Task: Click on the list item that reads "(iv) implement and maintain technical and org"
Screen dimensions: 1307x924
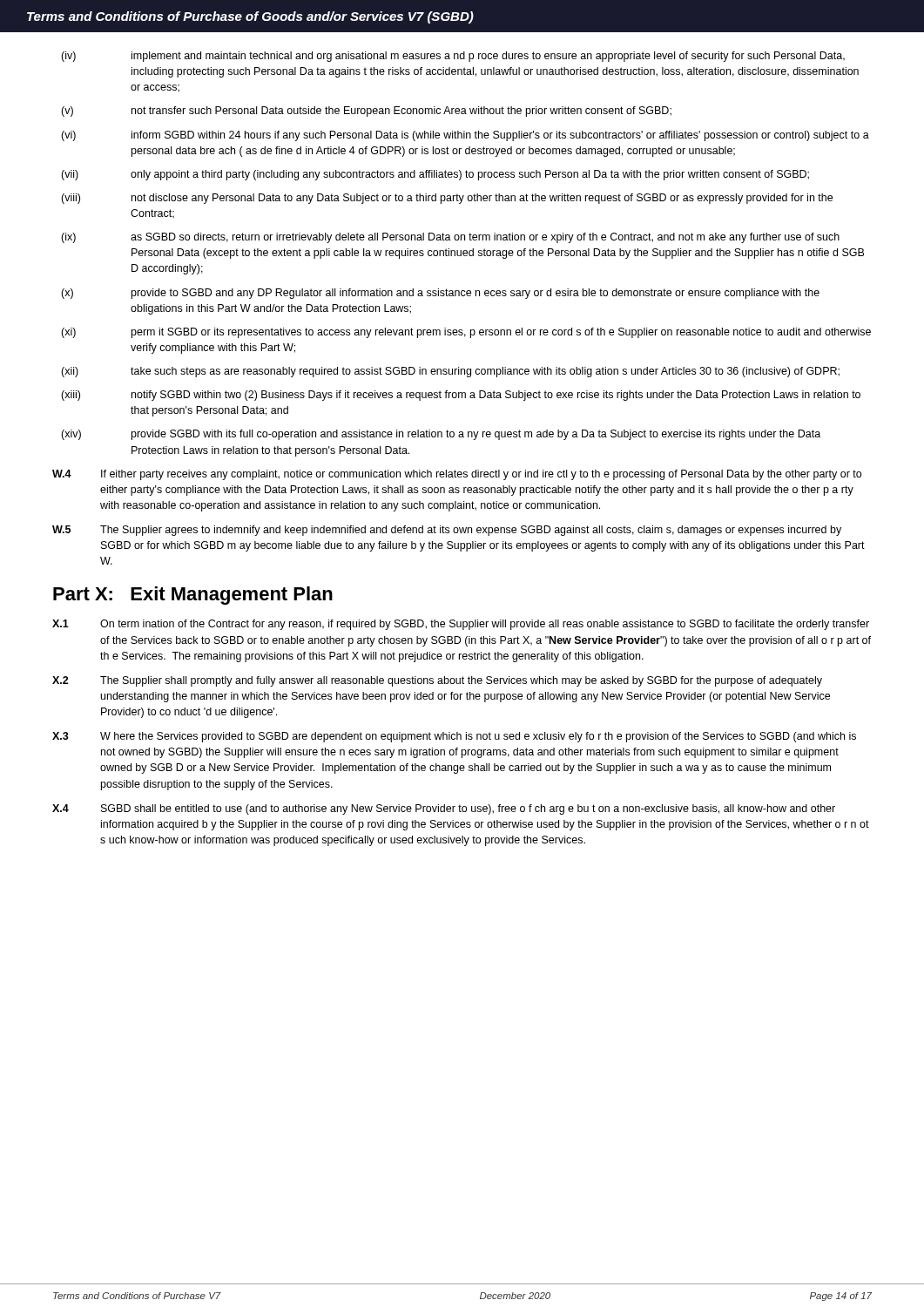Action: tap(462, 72)
